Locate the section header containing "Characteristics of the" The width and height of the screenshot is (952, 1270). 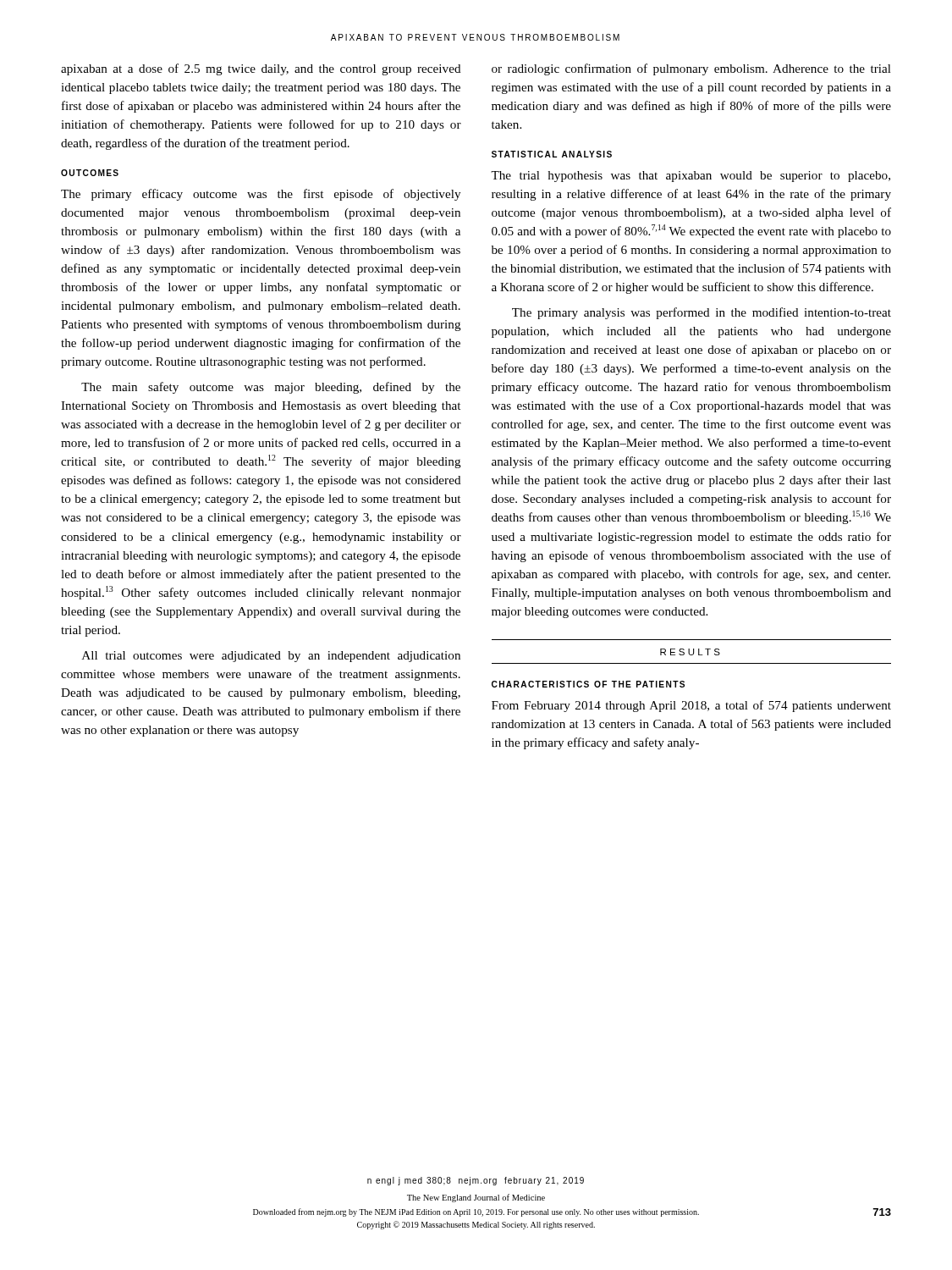click(x=589, y=685)
